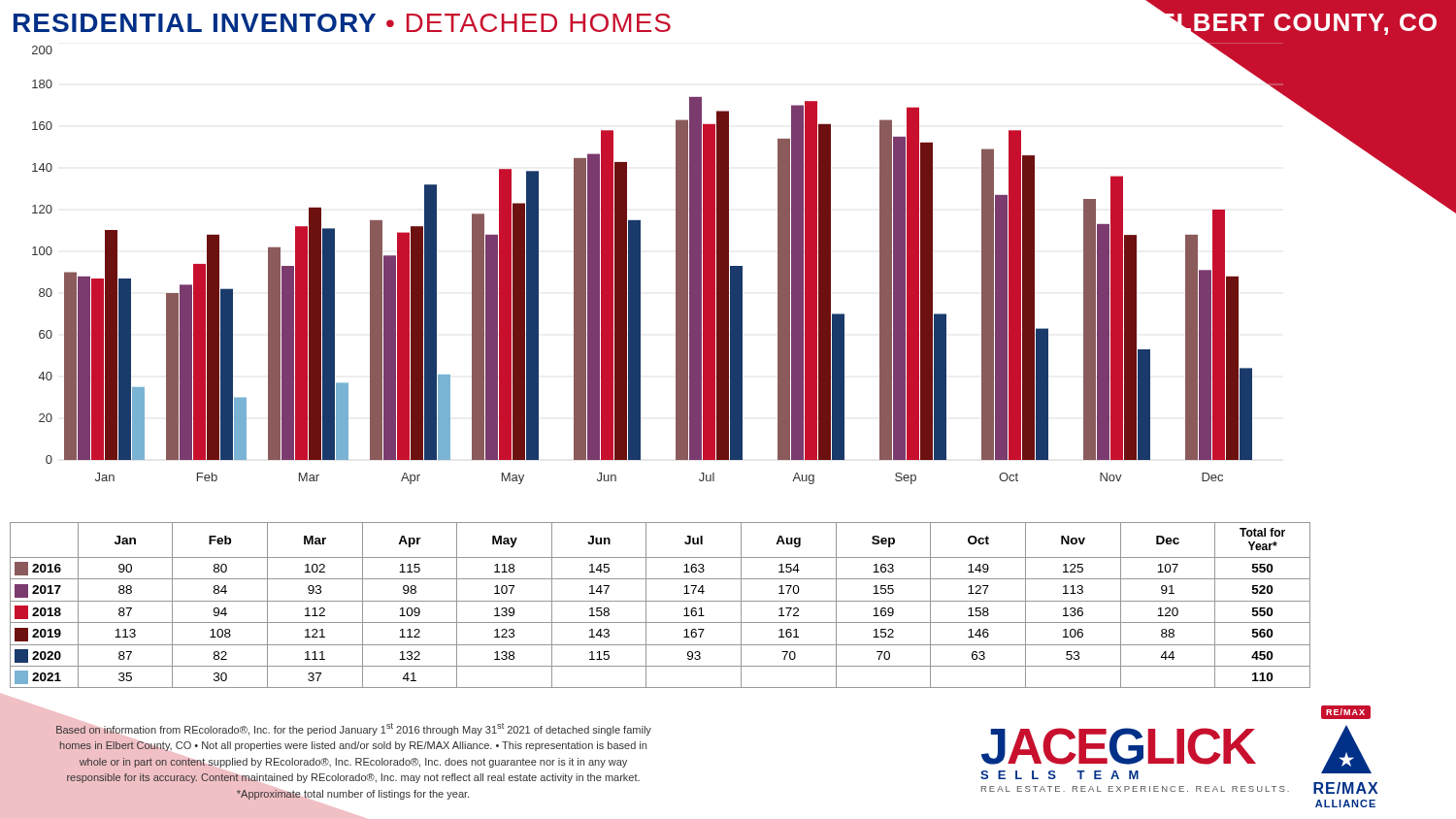Find the title that reads "RESIDENTIAL INVENTORY • DETACHED"
This screenshot has width=1456, height=819.
click(342, 23)
